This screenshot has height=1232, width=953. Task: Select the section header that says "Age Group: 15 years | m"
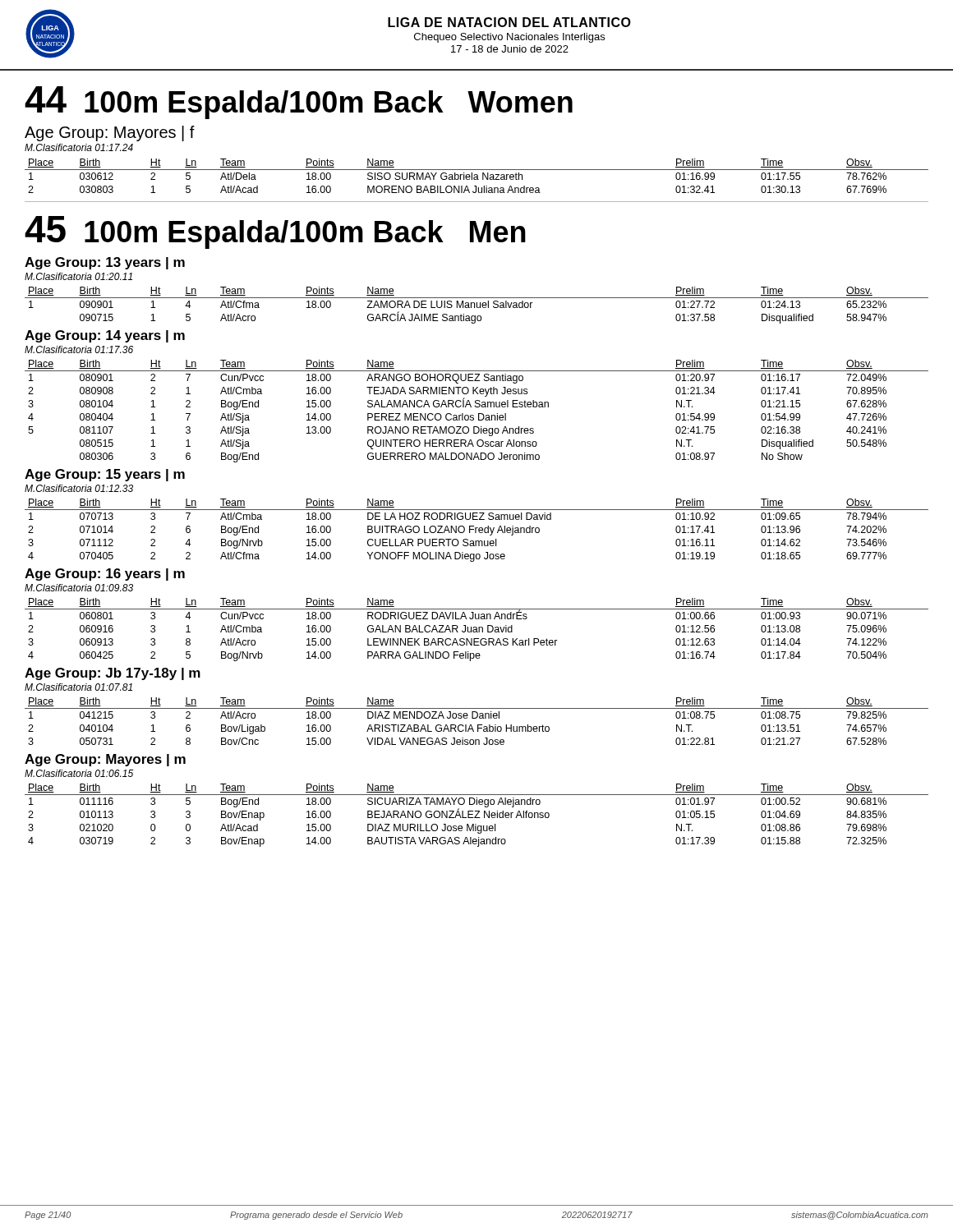[105, 474]
